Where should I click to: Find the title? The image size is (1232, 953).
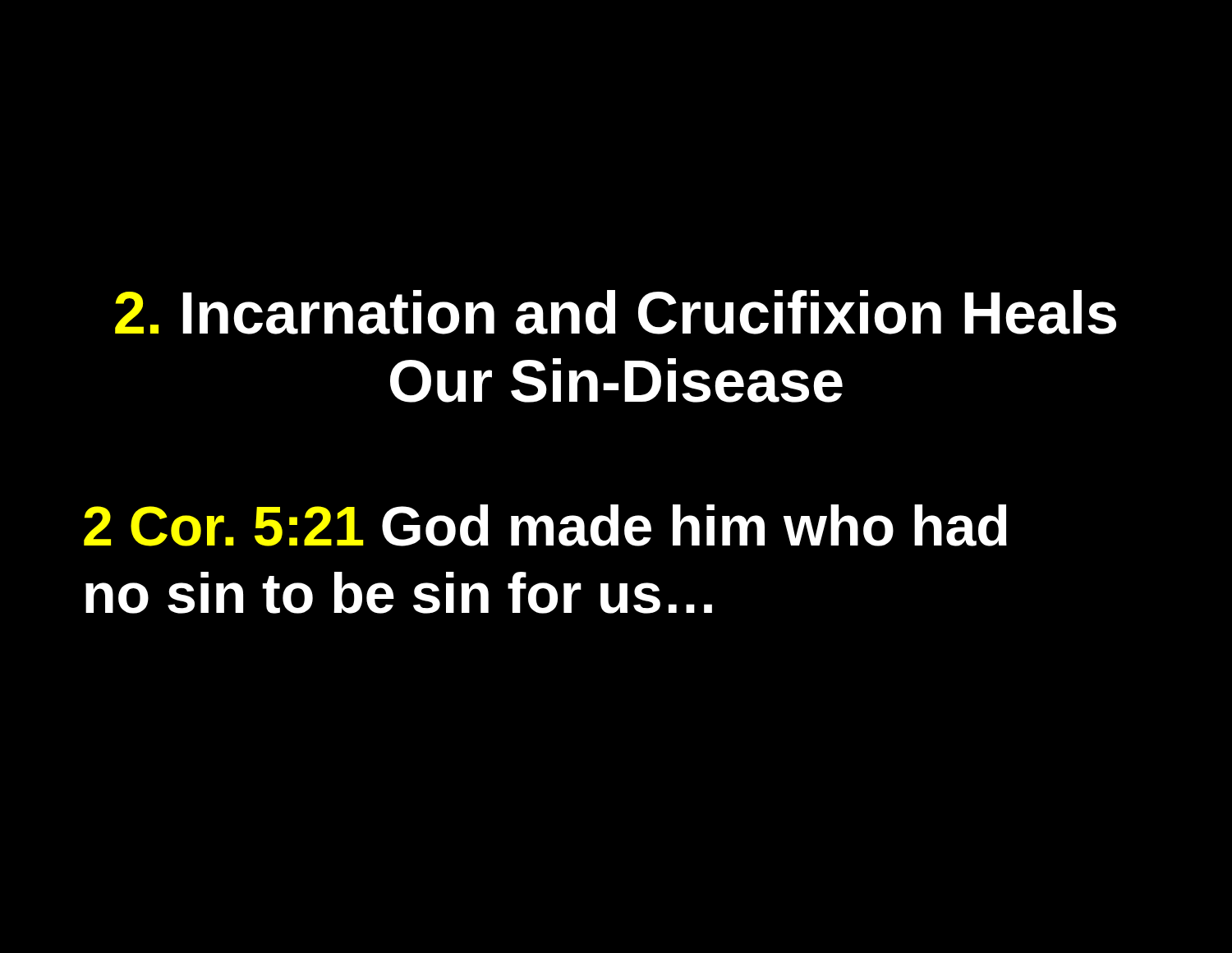coord(616,347)
